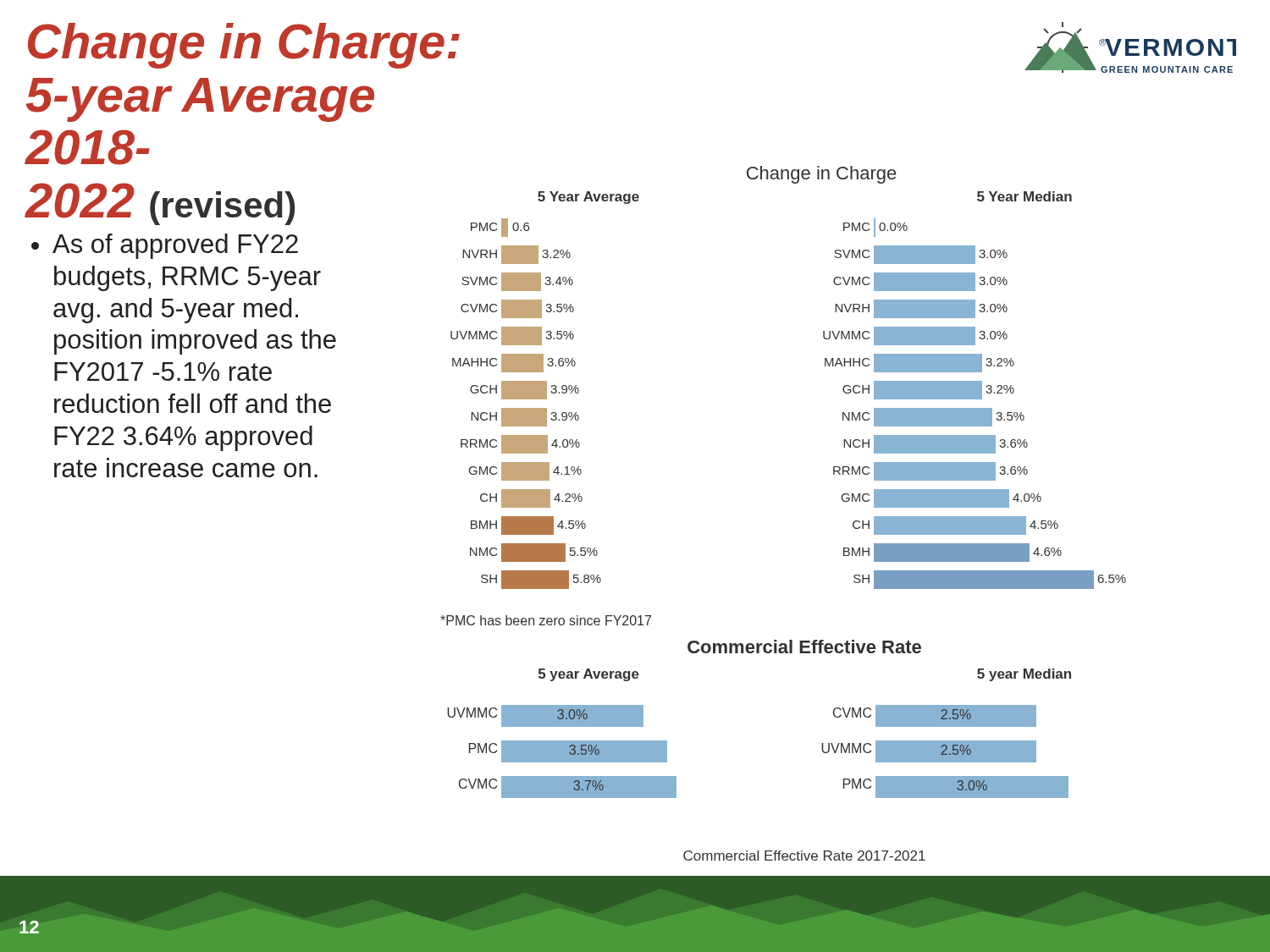Click on the block starting "Change in Charge: 5-year Average 2018- 2022"

(250, 121)
